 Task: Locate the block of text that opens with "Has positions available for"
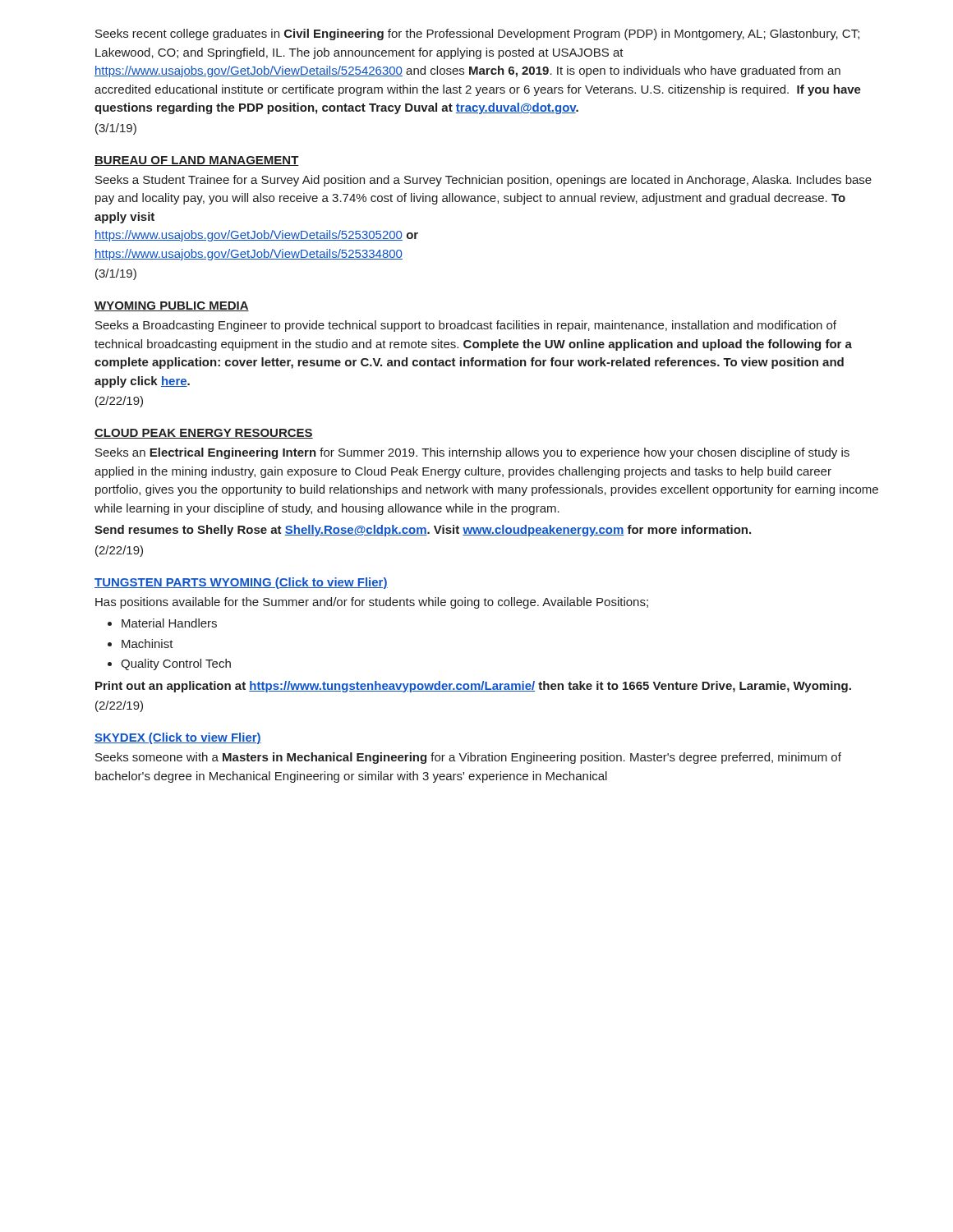[487, 602]
